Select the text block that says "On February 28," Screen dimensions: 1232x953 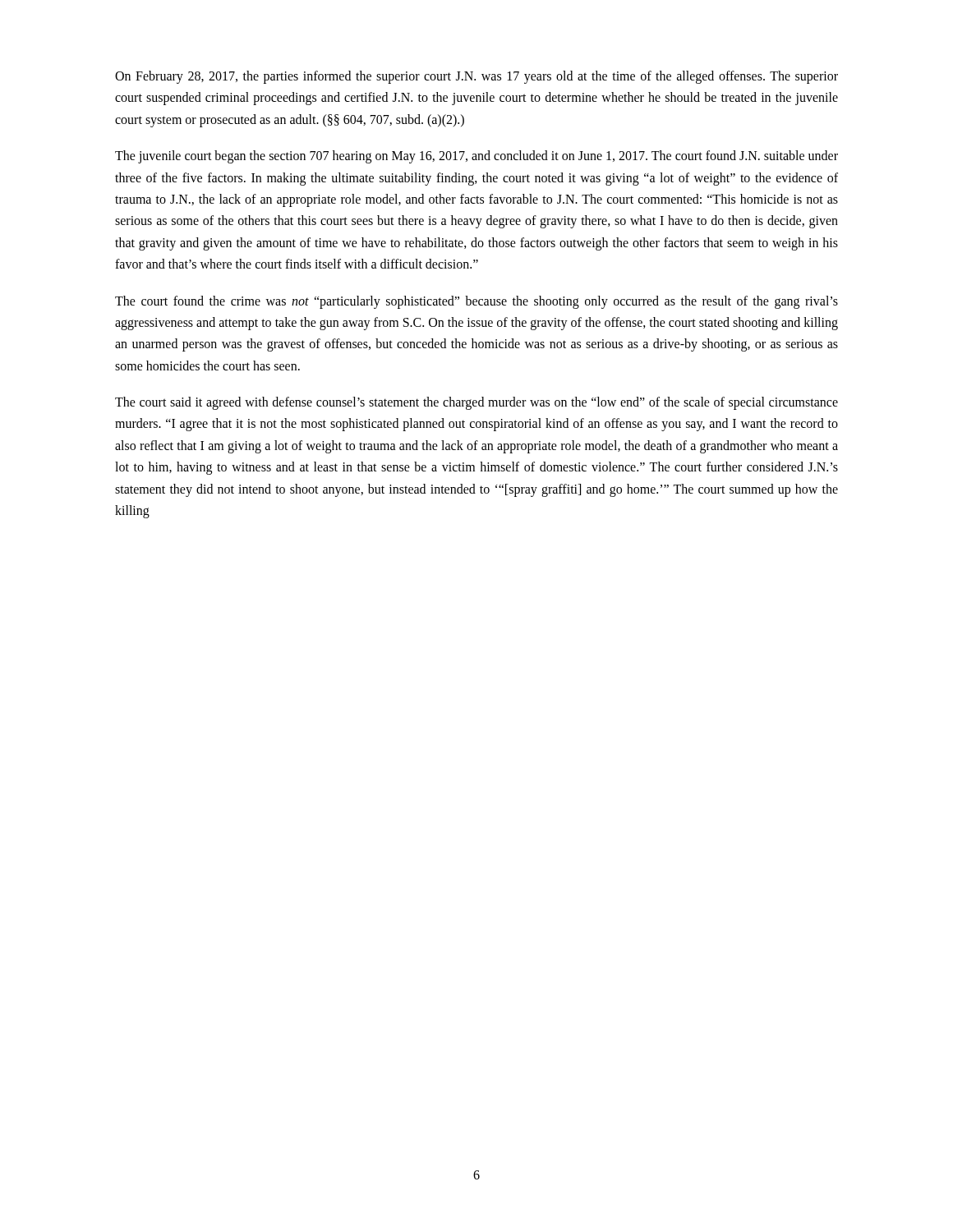(476, 294)
